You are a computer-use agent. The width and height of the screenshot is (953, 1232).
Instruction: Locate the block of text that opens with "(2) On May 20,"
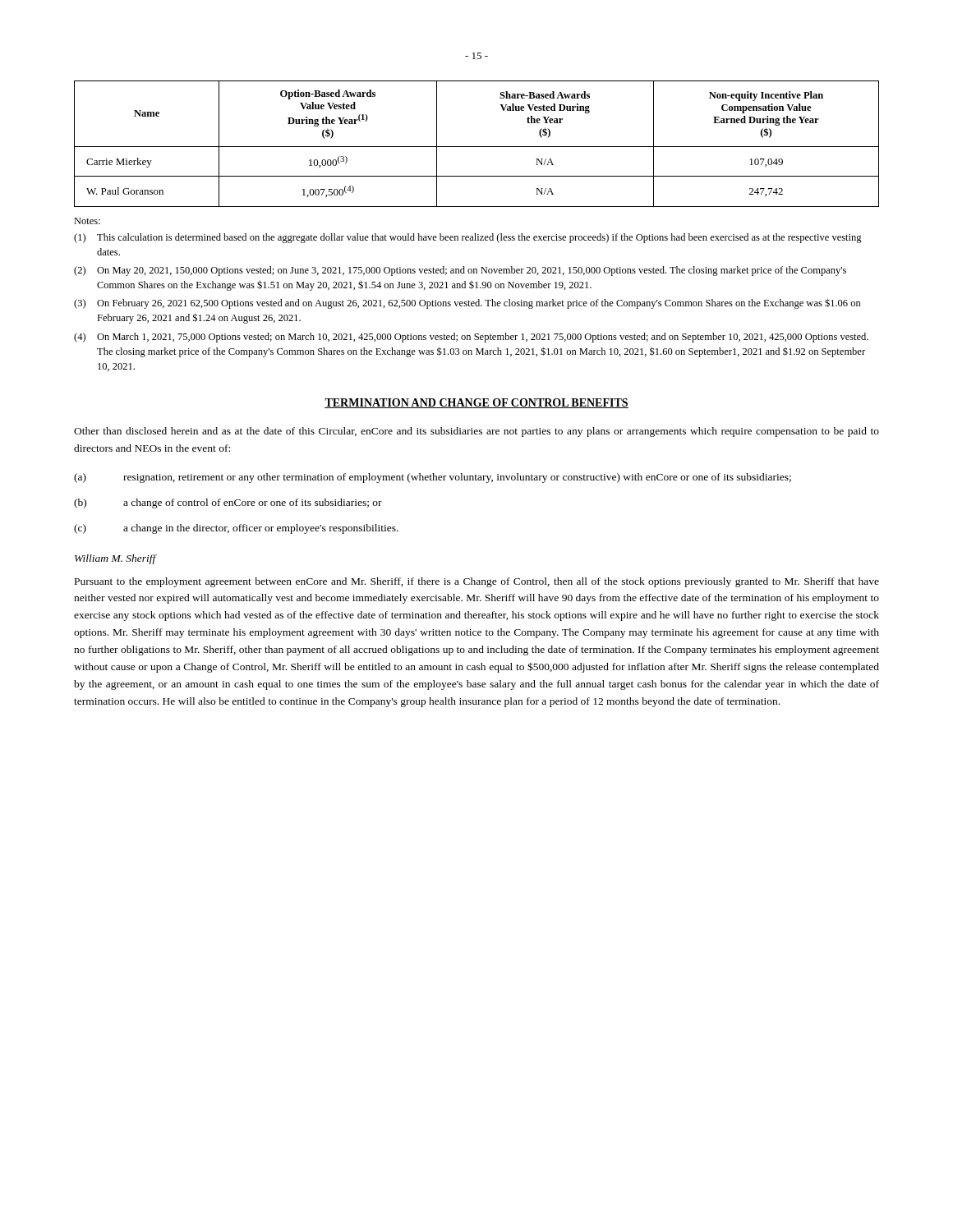(x=476, y=278)
